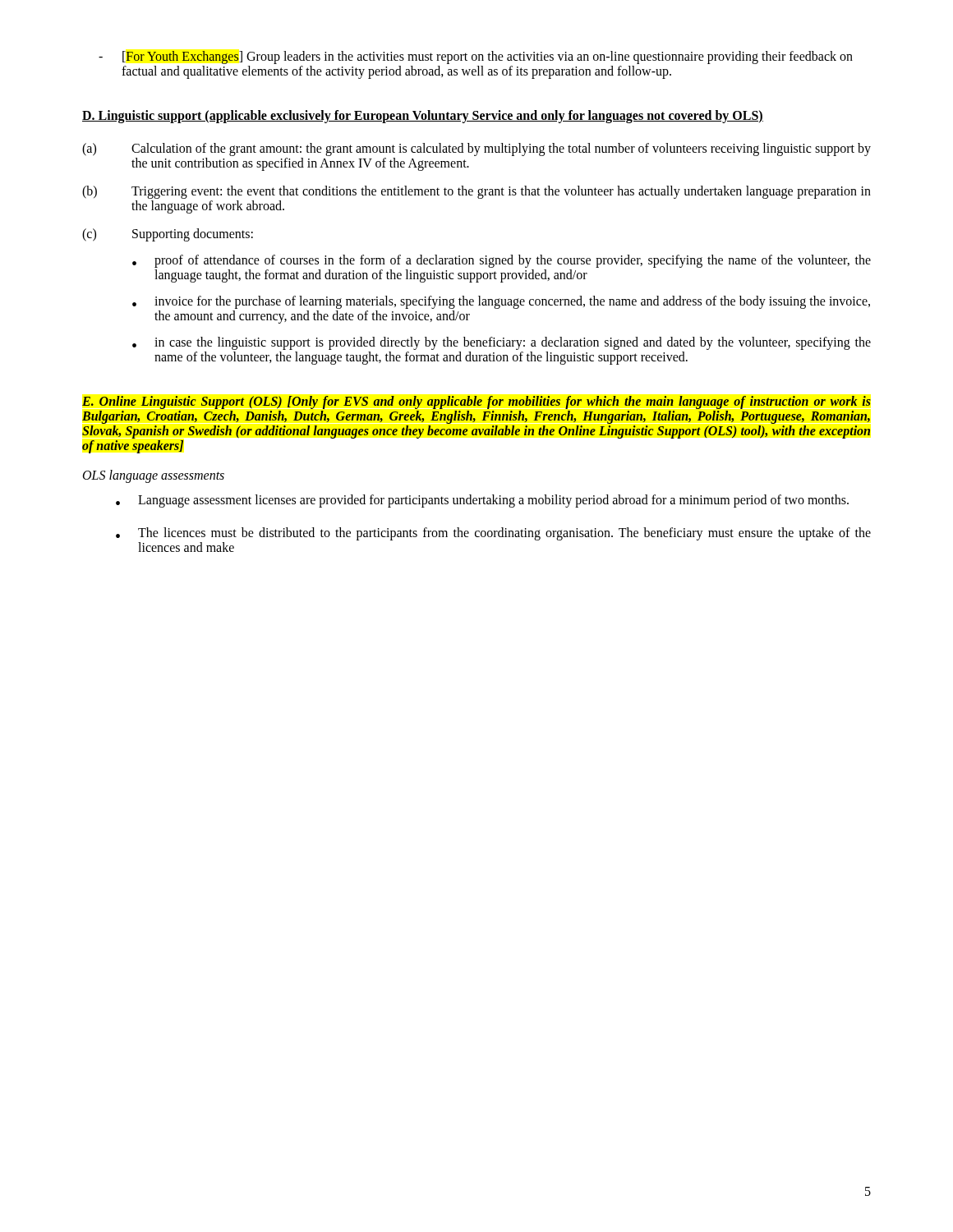Navigate to the block starting "D. Linguistic support (applicable exclusively for European"

(423, 115)
